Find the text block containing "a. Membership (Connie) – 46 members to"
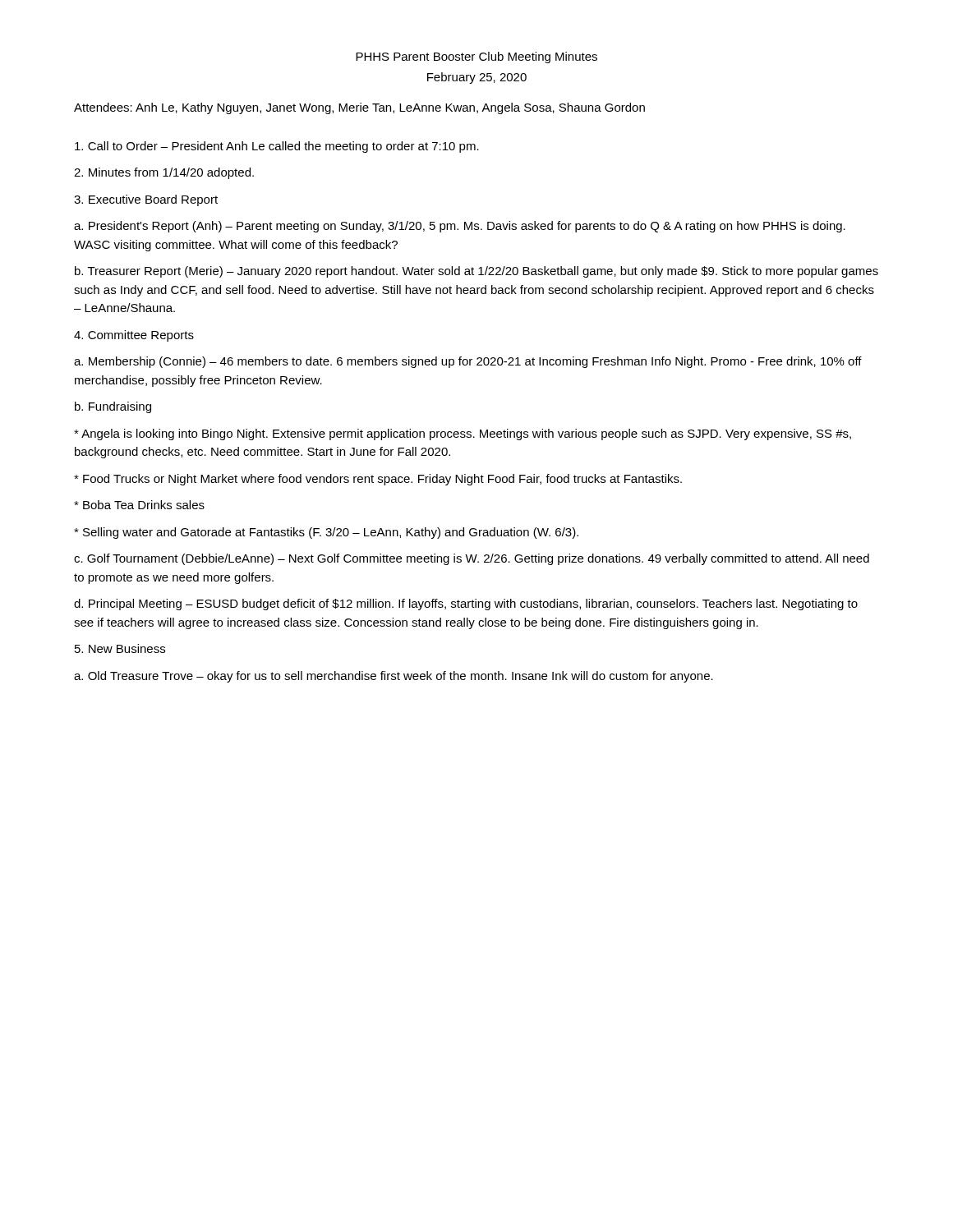Image resolution: width=953 pixels, height=1232 pixels. (468, 370)
